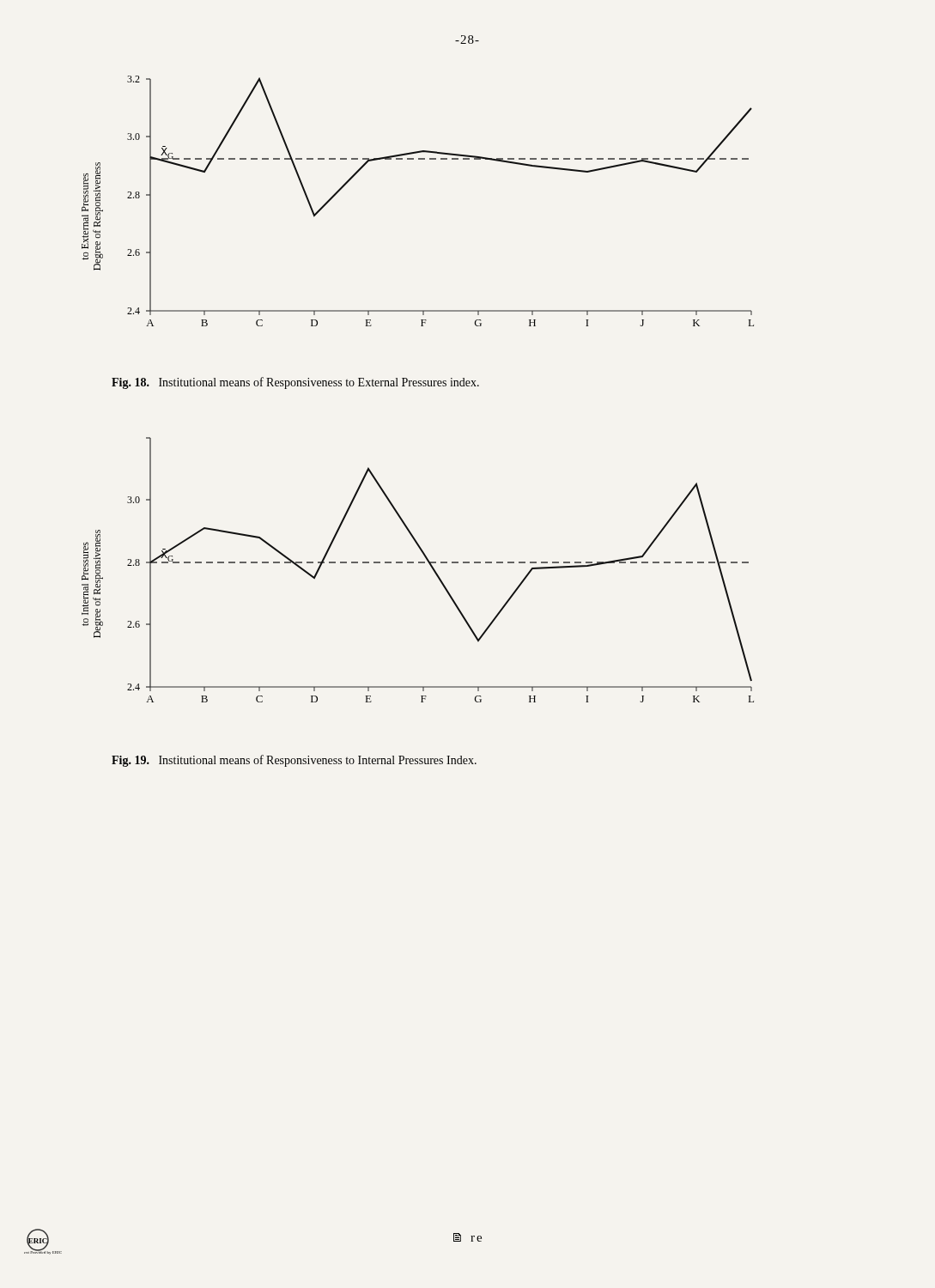Locate the passage starting "Fig. 18. Institutional means of Responsiveness"

296,383
